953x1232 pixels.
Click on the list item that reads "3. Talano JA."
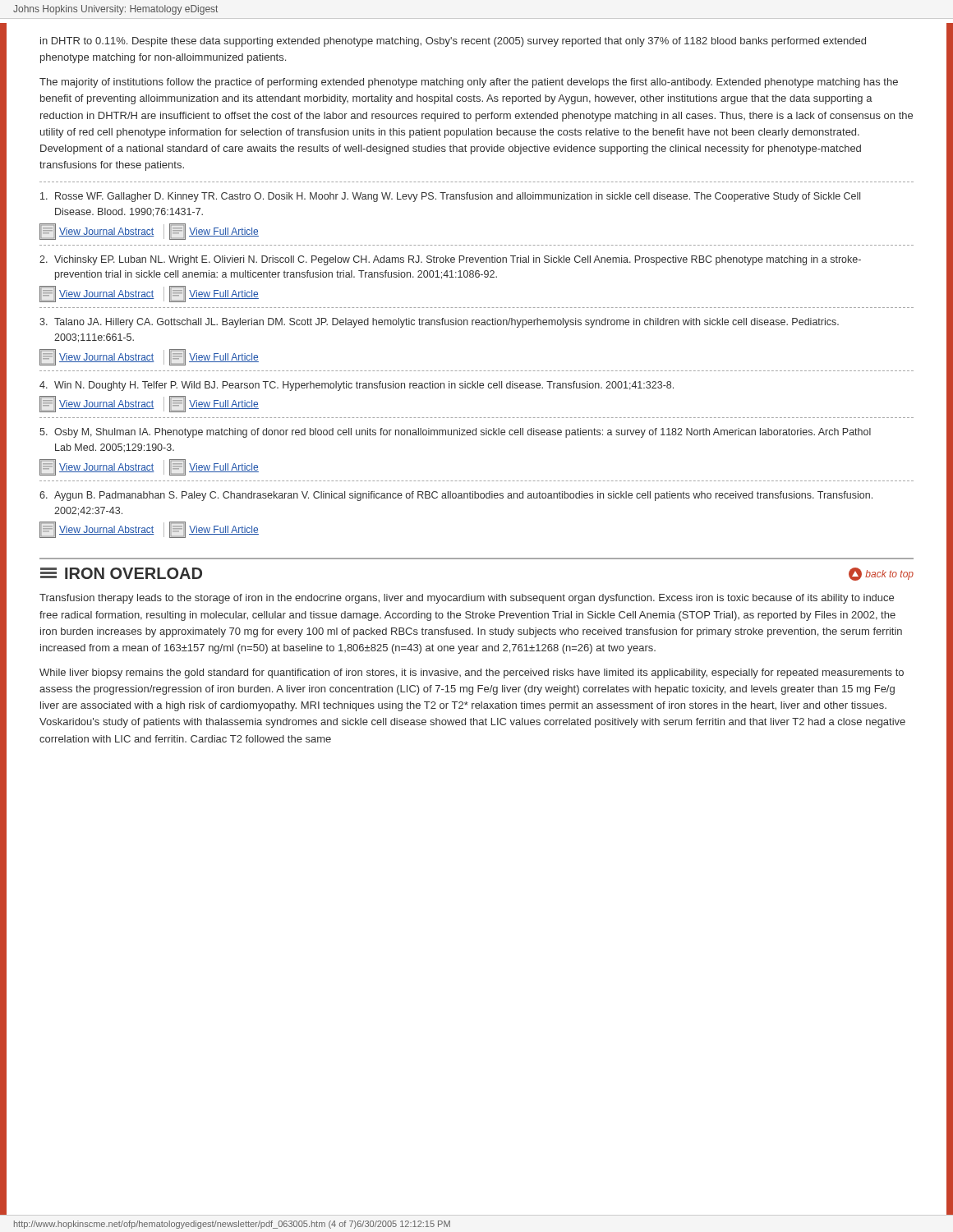439,323
